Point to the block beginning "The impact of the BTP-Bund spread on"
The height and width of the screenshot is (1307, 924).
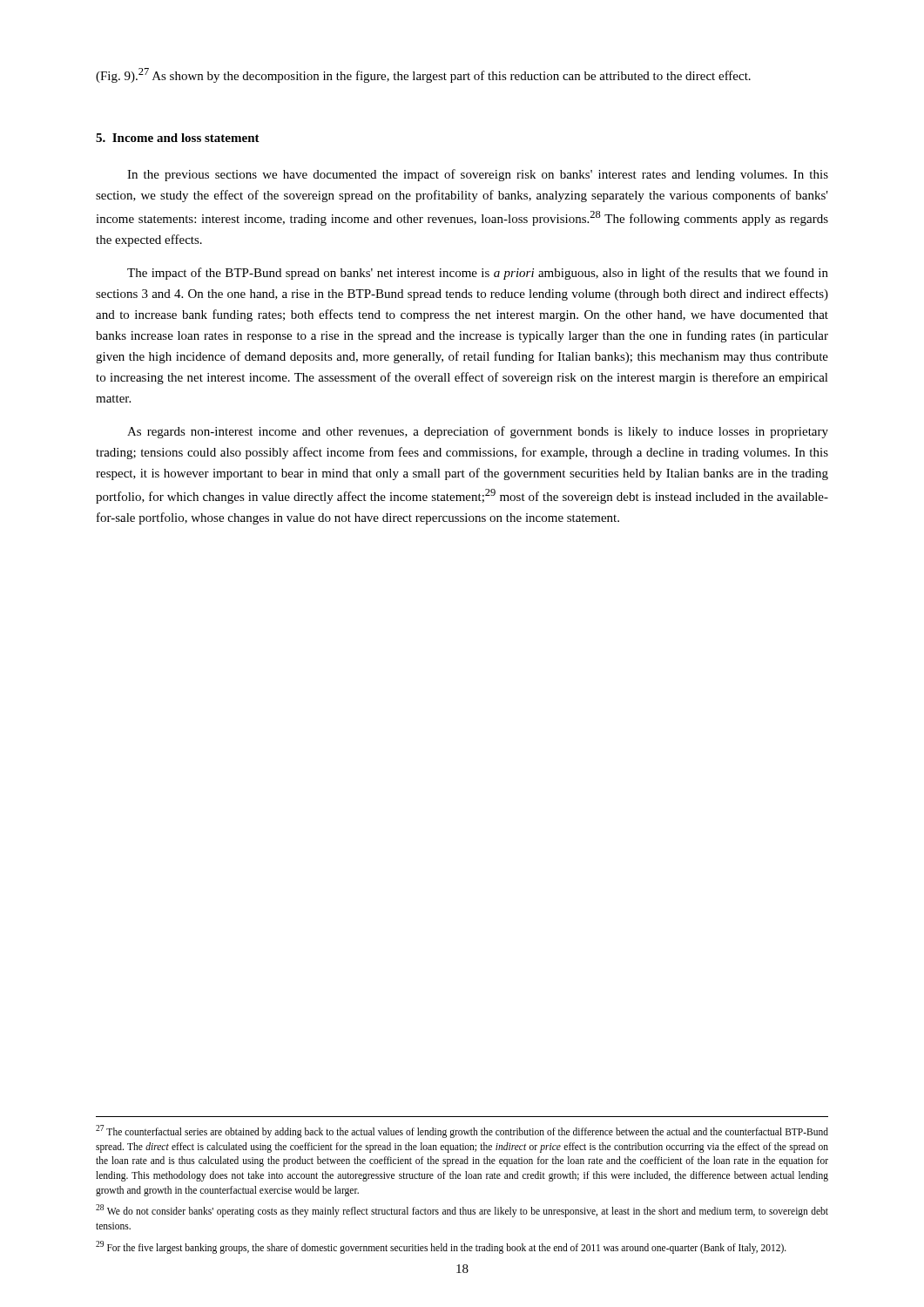click(462, 336)
